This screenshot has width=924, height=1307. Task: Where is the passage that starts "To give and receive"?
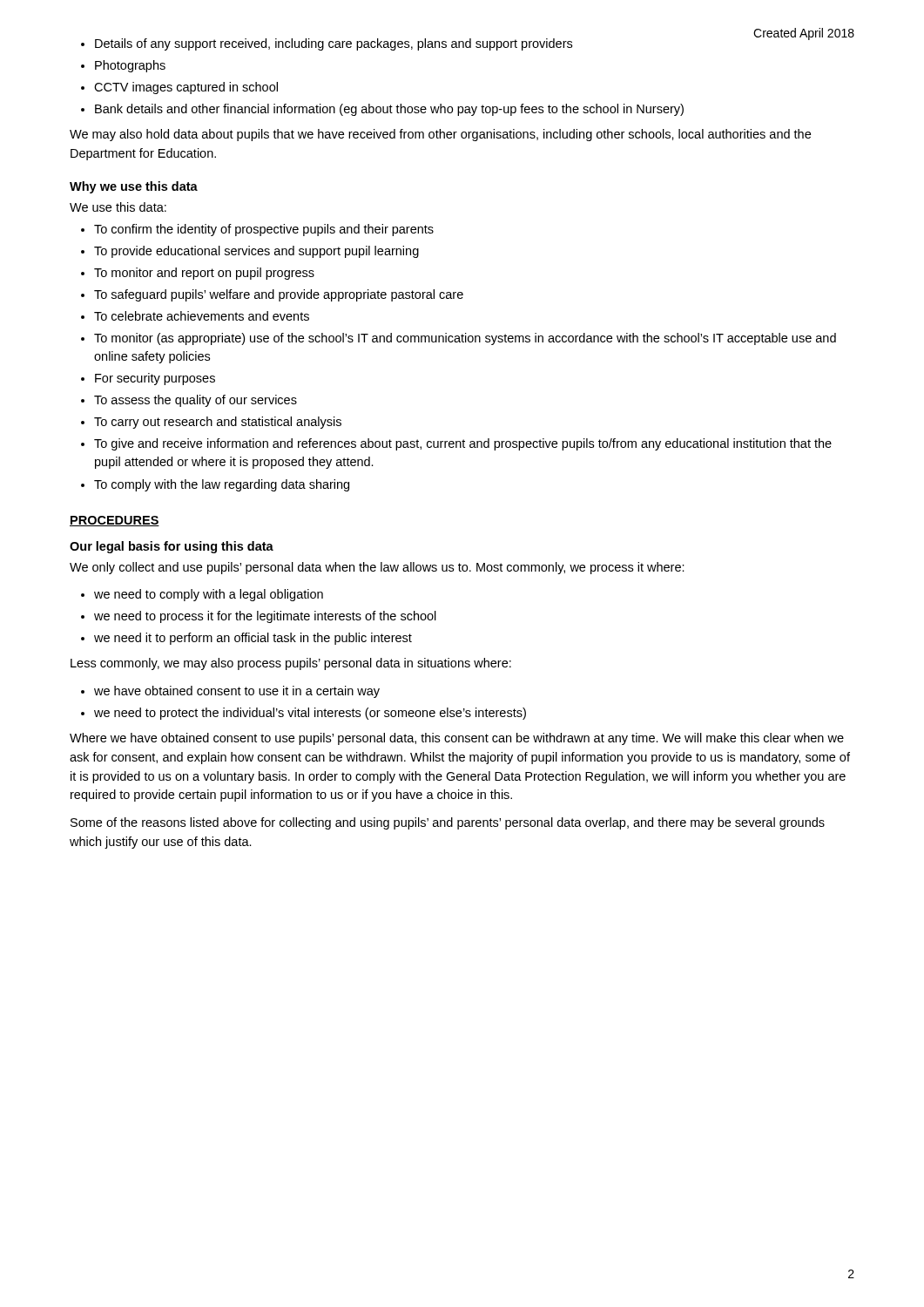474,454
